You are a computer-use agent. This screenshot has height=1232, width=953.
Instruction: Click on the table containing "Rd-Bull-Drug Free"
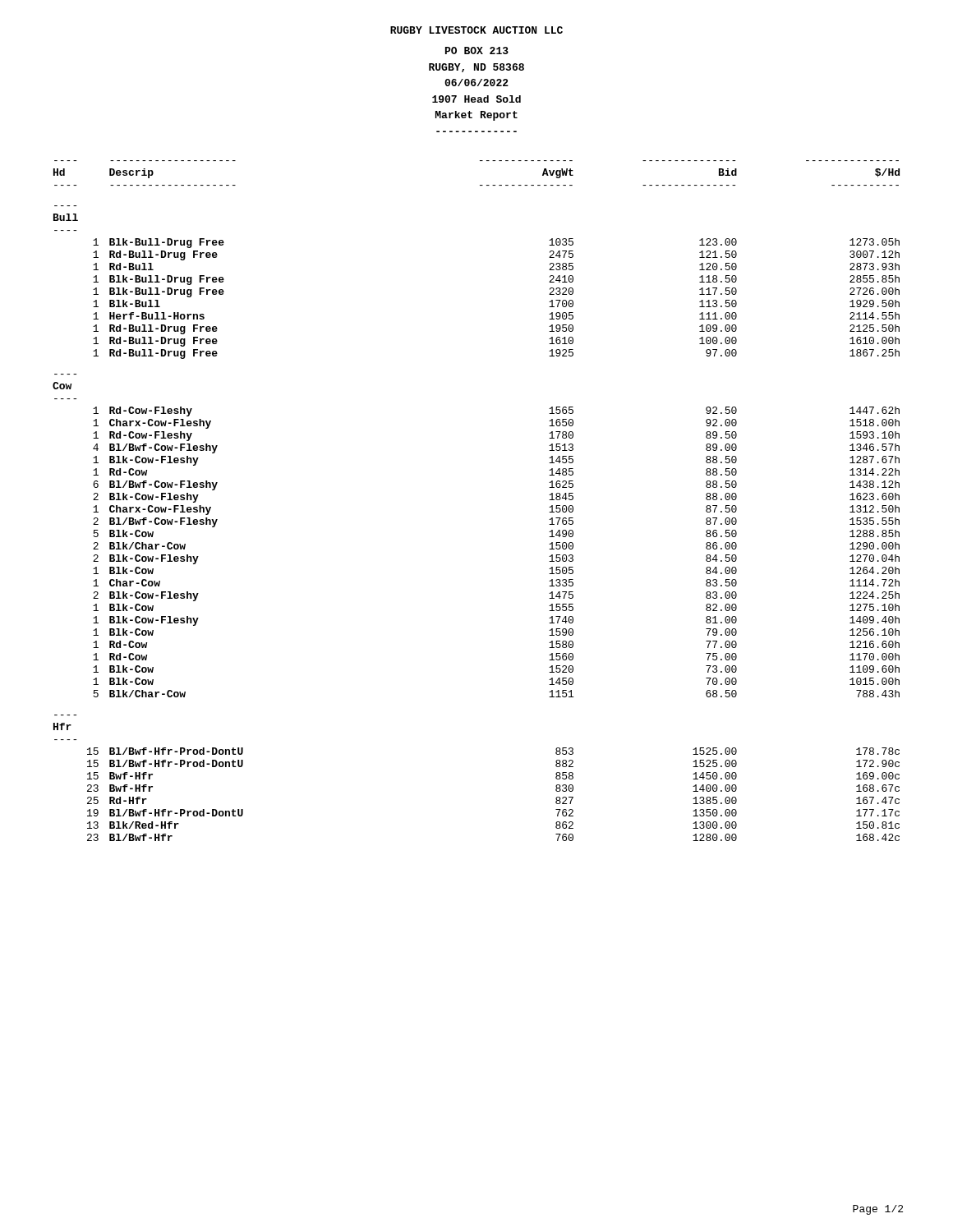476,499
